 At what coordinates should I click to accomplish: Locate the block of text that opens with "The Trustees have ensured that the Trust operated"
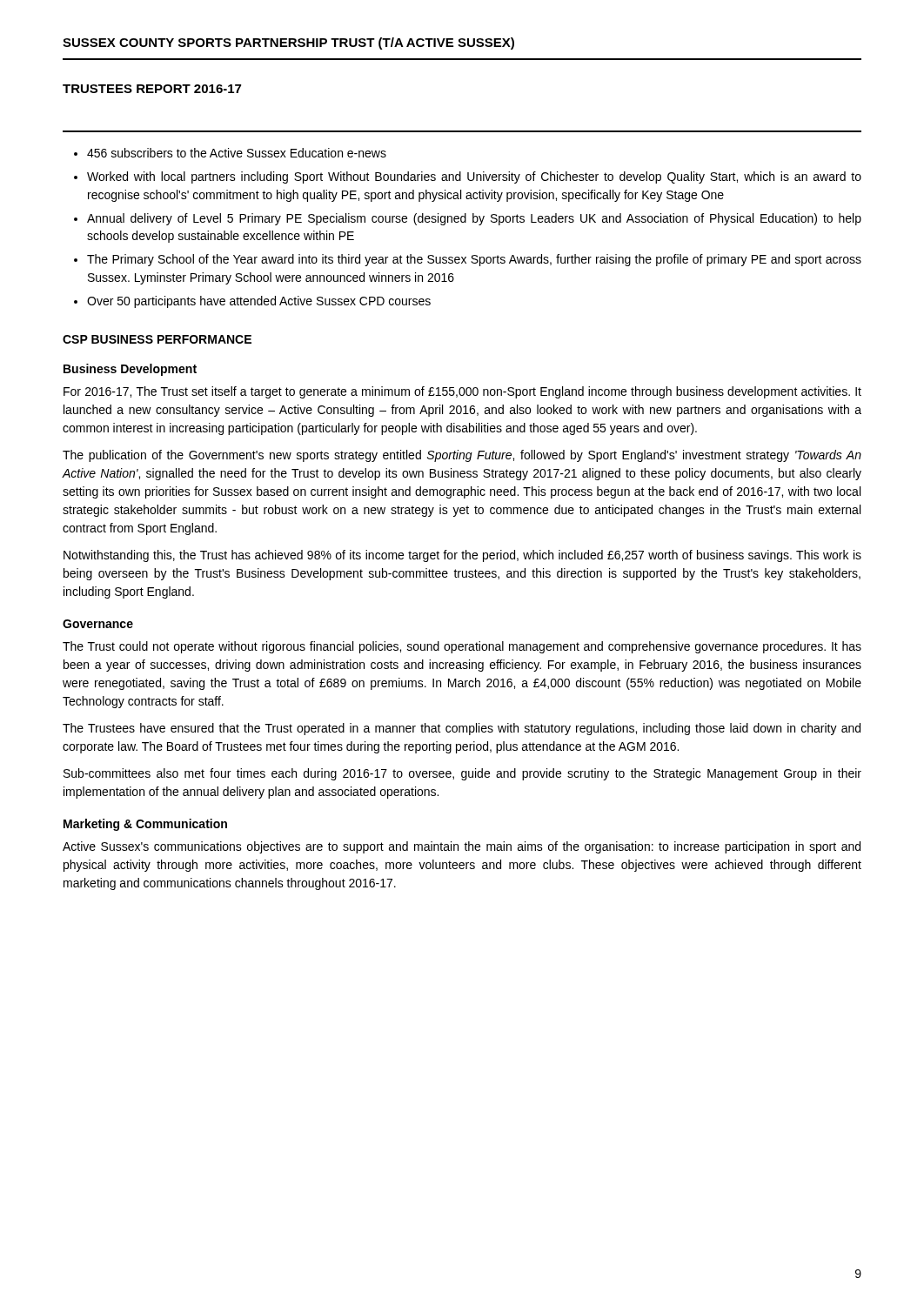pos(462,738)
